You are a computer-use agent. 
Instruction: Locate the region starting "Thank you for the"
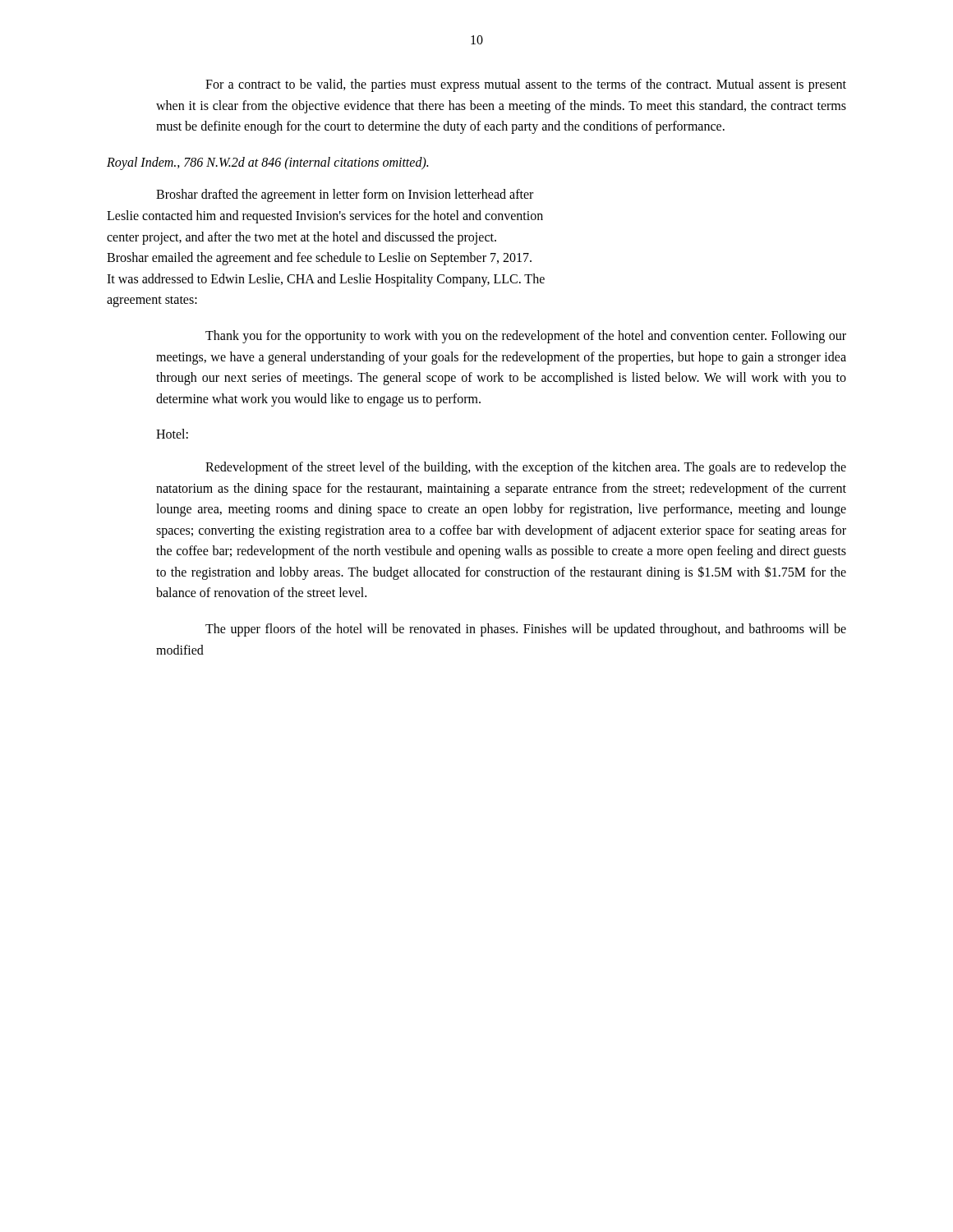tap(501, 367)
